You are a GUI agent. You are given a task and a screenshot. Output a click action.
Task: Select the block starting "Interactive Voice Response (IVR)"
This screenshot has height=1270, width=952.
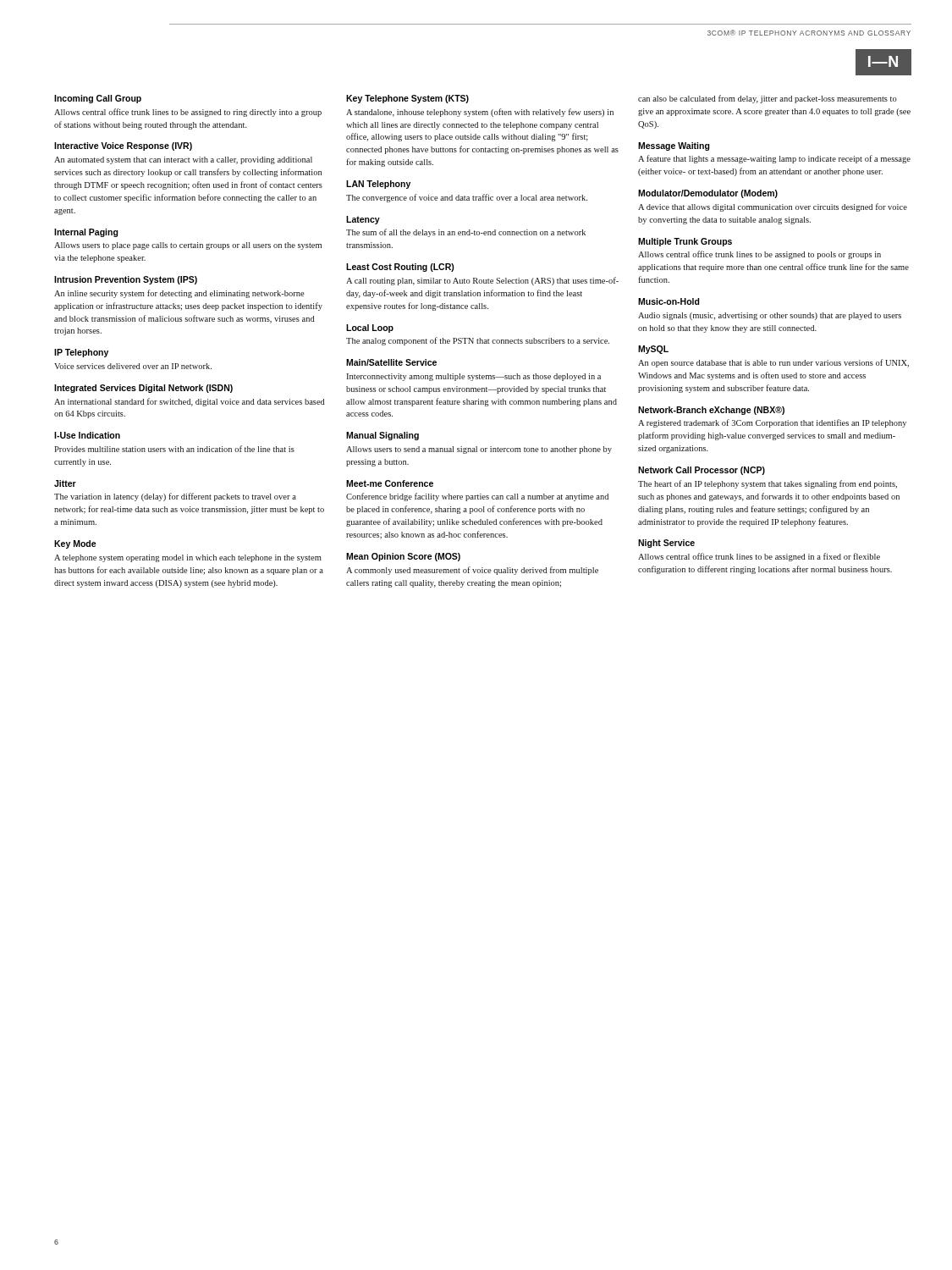[x=191, y=179]
